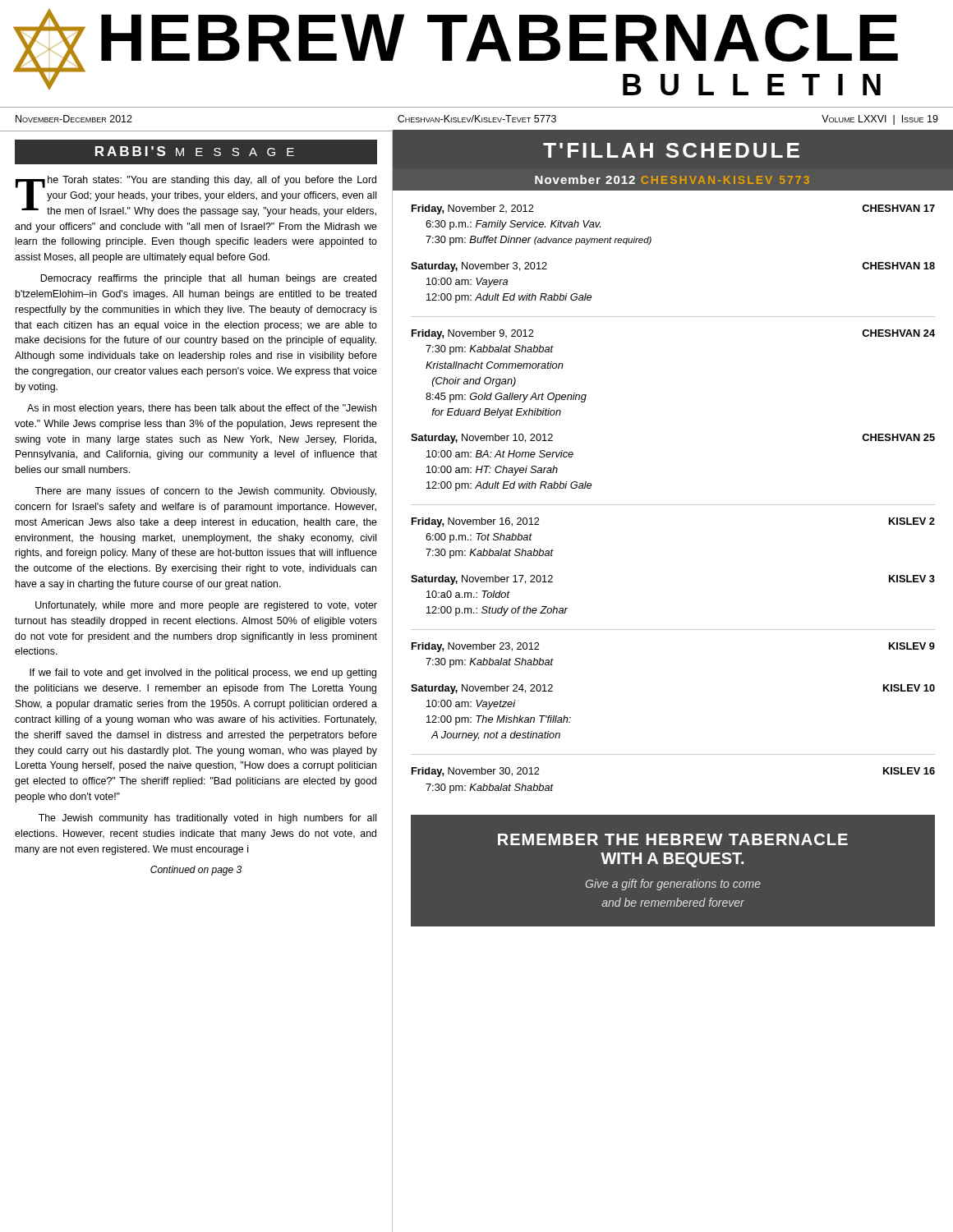953x1232 pixels.
Task: Find the text block containing "Remember the Hebrew Tabernacle"
Action: (x=673, y=871)
